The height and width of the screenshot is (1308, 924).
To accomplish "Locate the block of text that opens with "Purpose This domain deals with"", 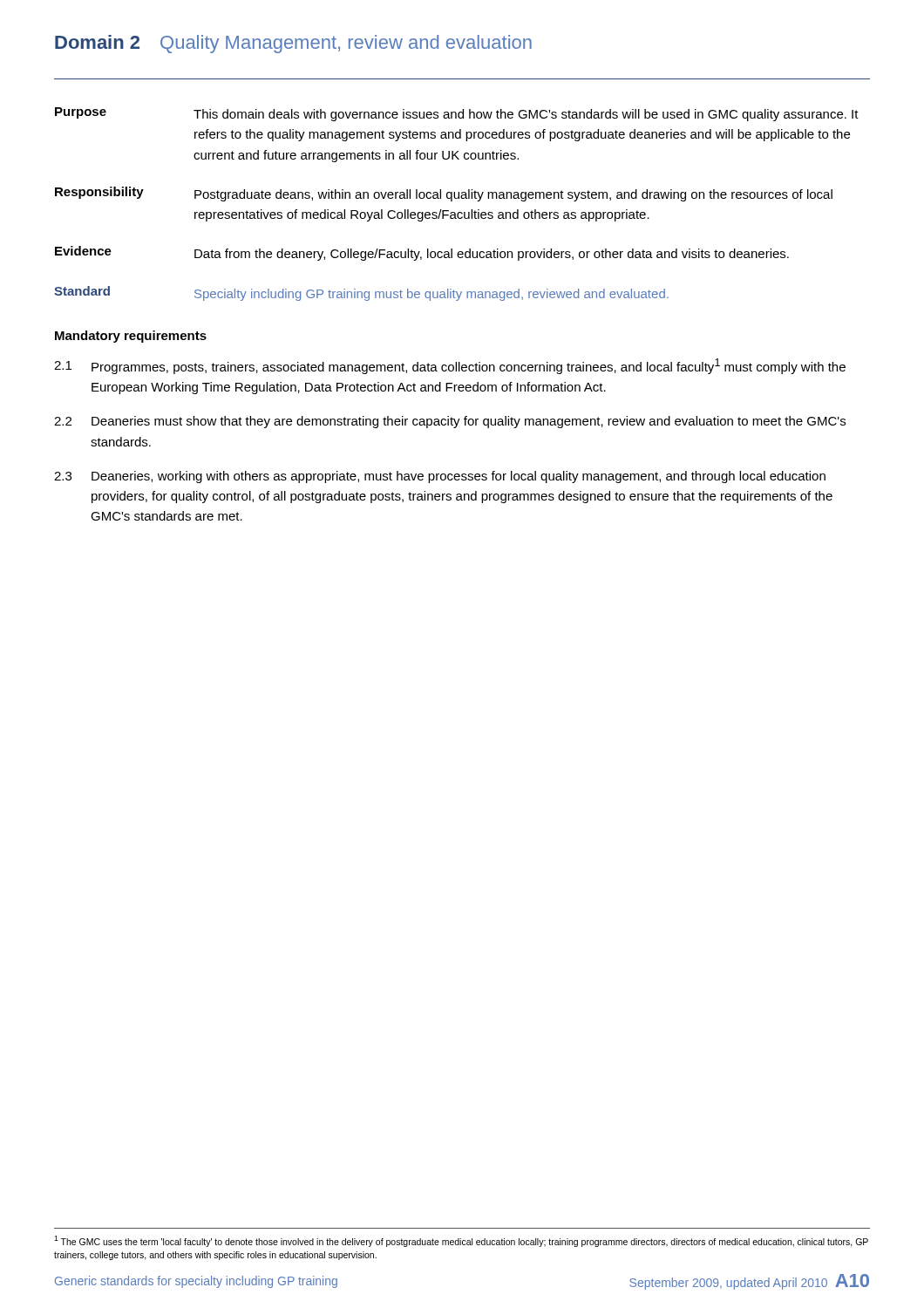I will [462, 134].
